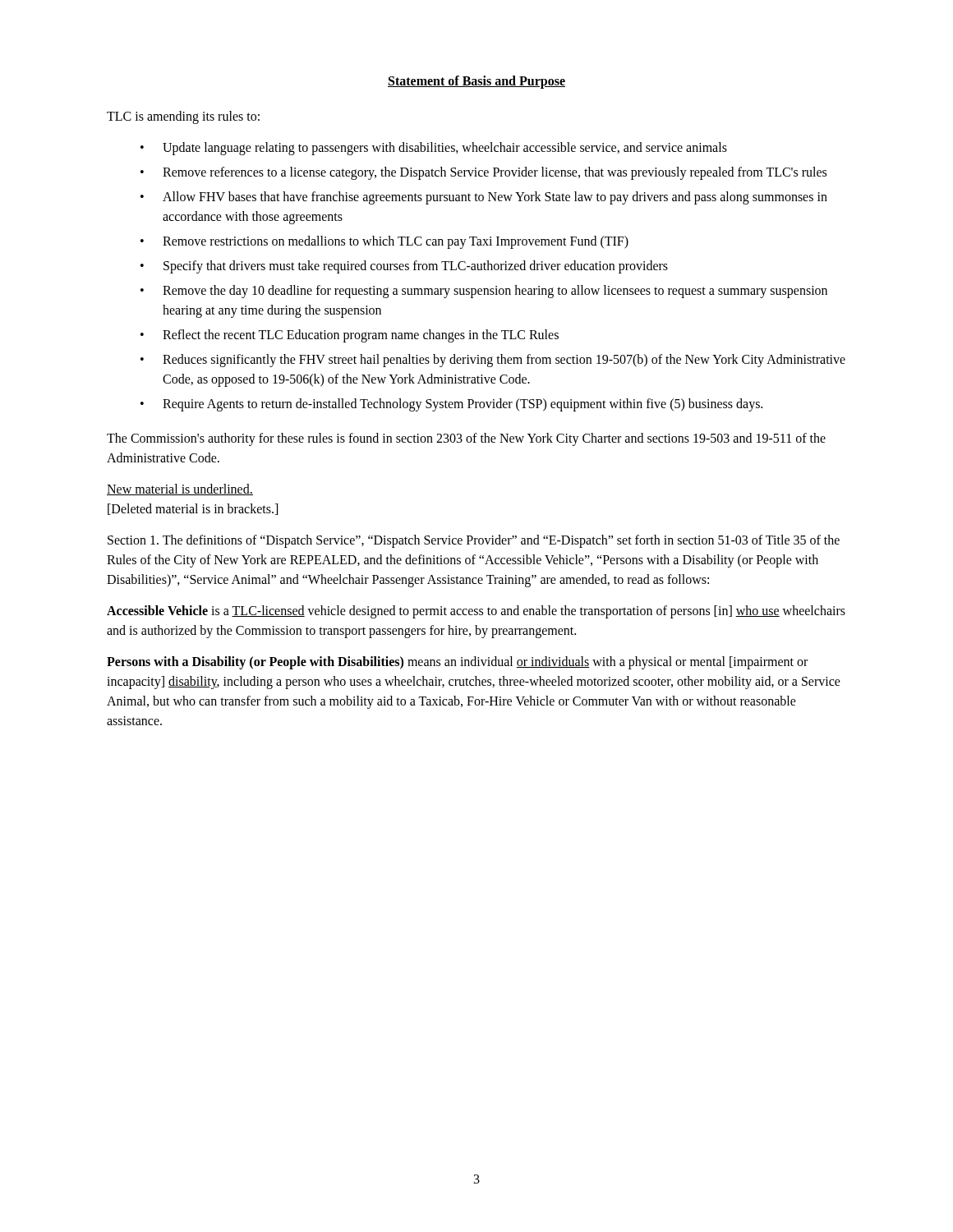Screen dimensions: 1232x953
Task: Find the block on this page that starts "New material is underlined. [Deleted material is"
Action: 193,499
